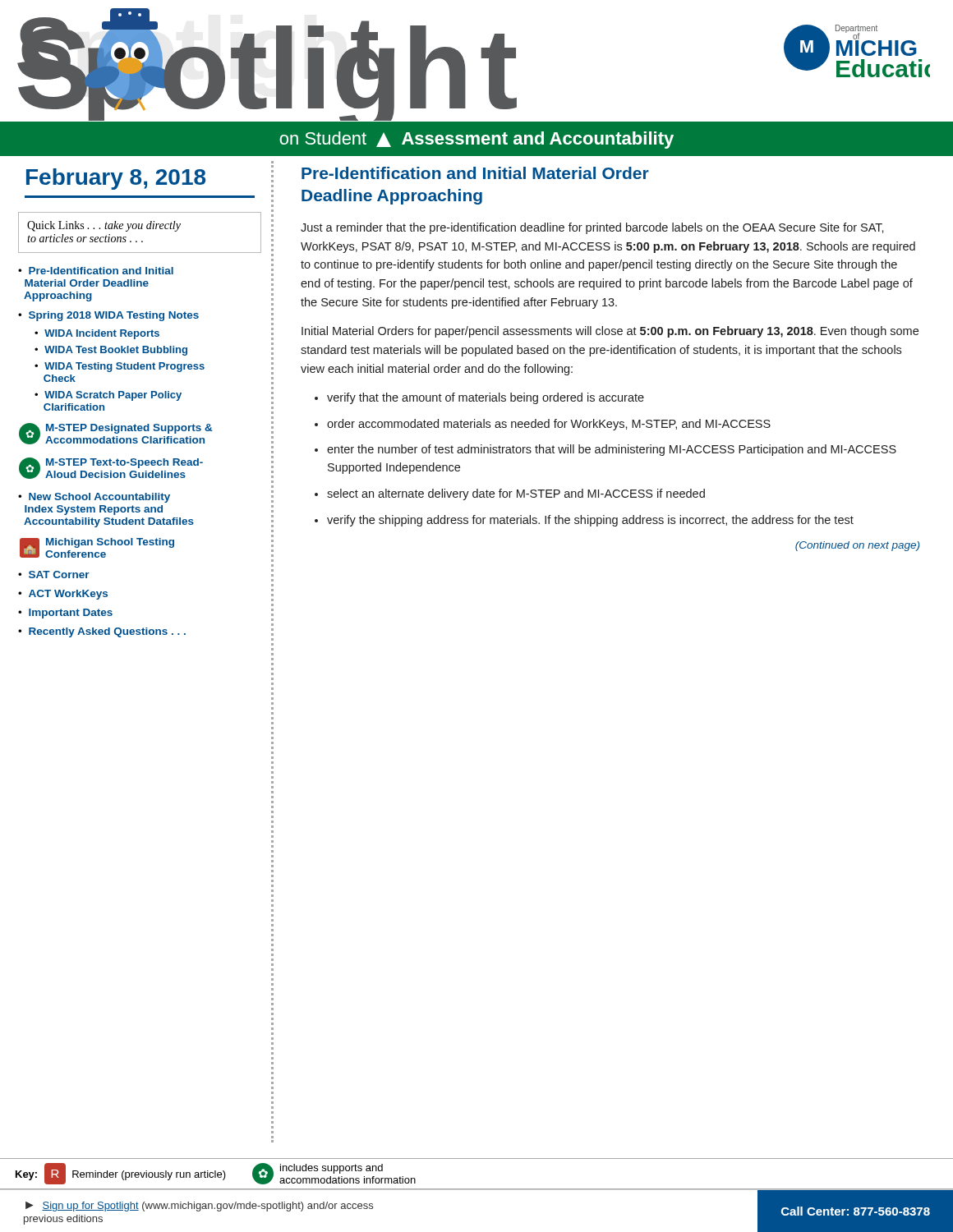Screen dimensions: 1232x953
Task: Select the text starting "🏫 Michigan School TestingConference"
Action: point(97,548)
